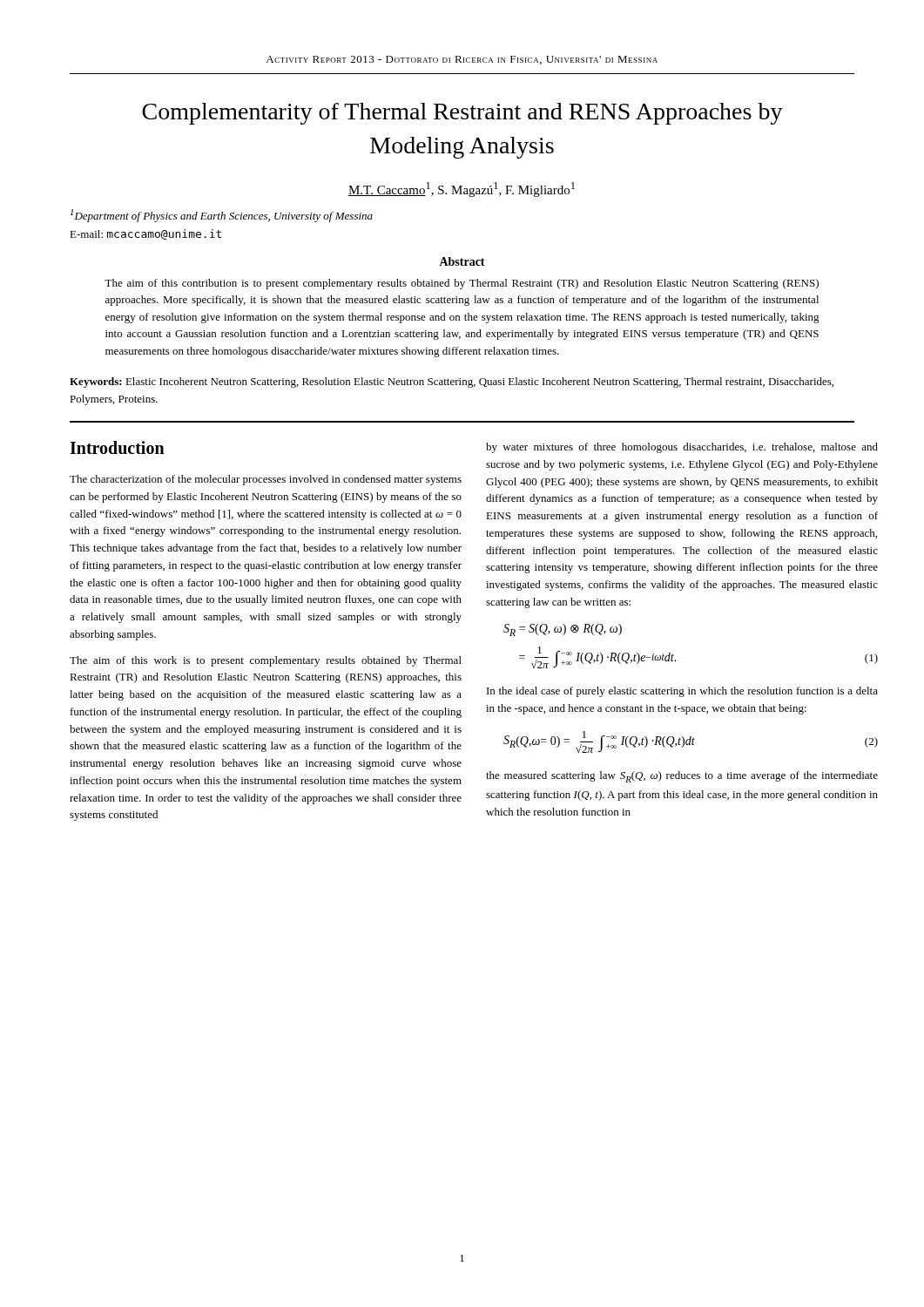The height and width of the screenshot is (1307, 924).
Task: Point to the region starting "Keywords: Elastic Incoherent Neutron Scattering, Resolution"
Action: tap(452, 390)
